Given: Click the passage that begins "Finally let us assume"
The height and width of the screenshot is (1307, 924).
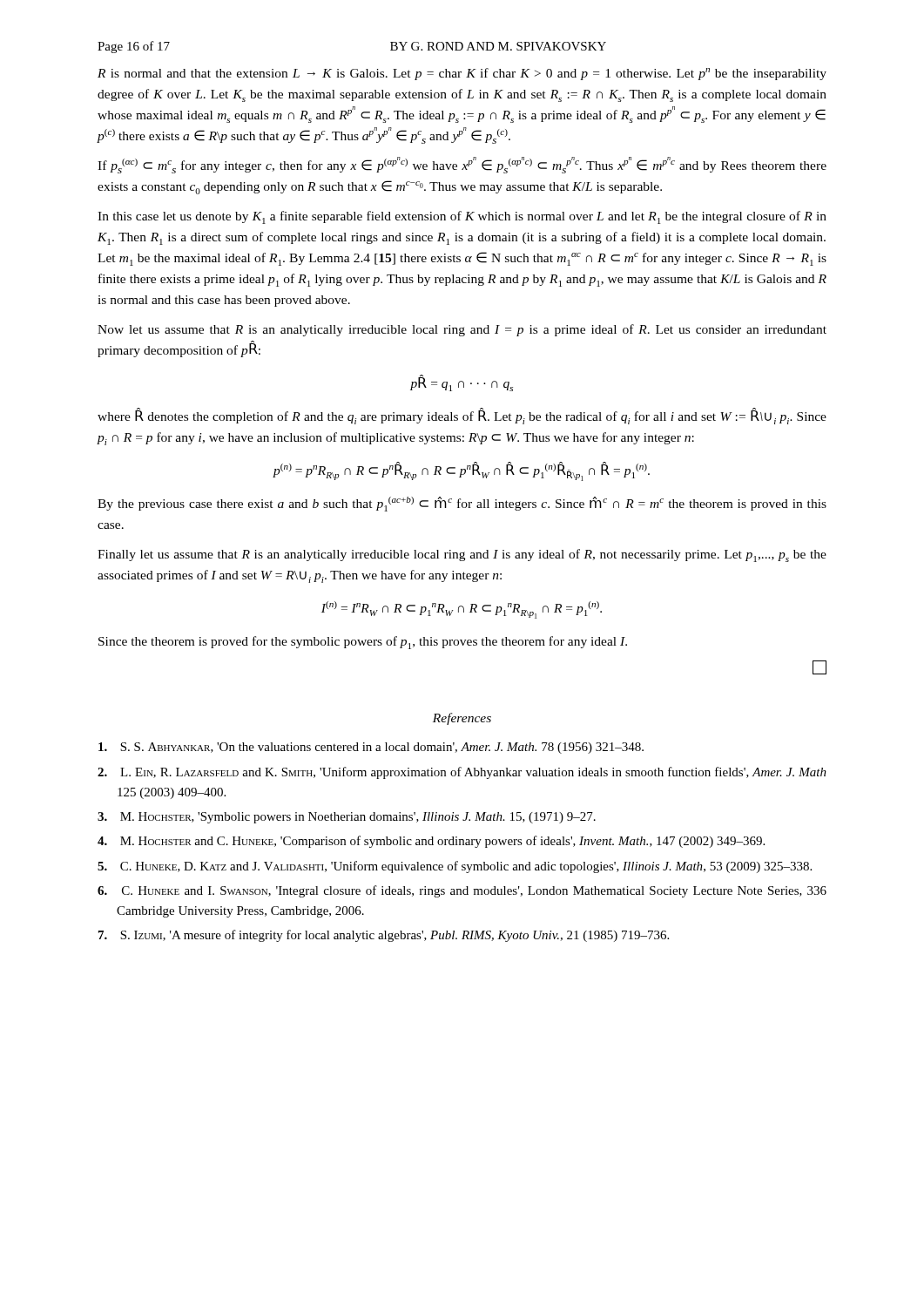Looking at the screenshot, I should coord(462,565).
